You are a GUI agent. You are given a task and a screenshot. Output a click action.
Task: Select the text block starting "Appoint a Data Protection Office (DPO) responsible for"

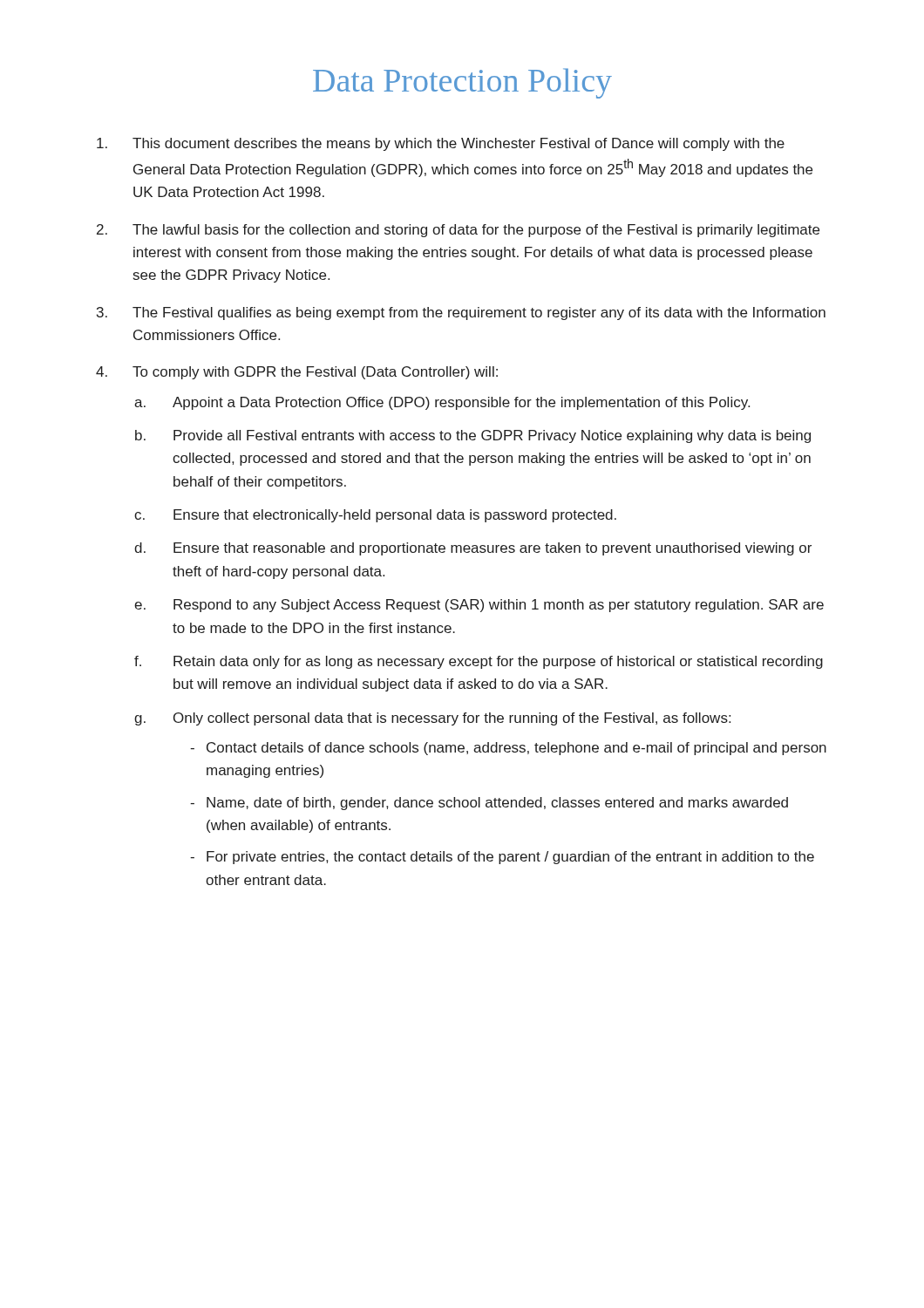(x=462, y=402)
